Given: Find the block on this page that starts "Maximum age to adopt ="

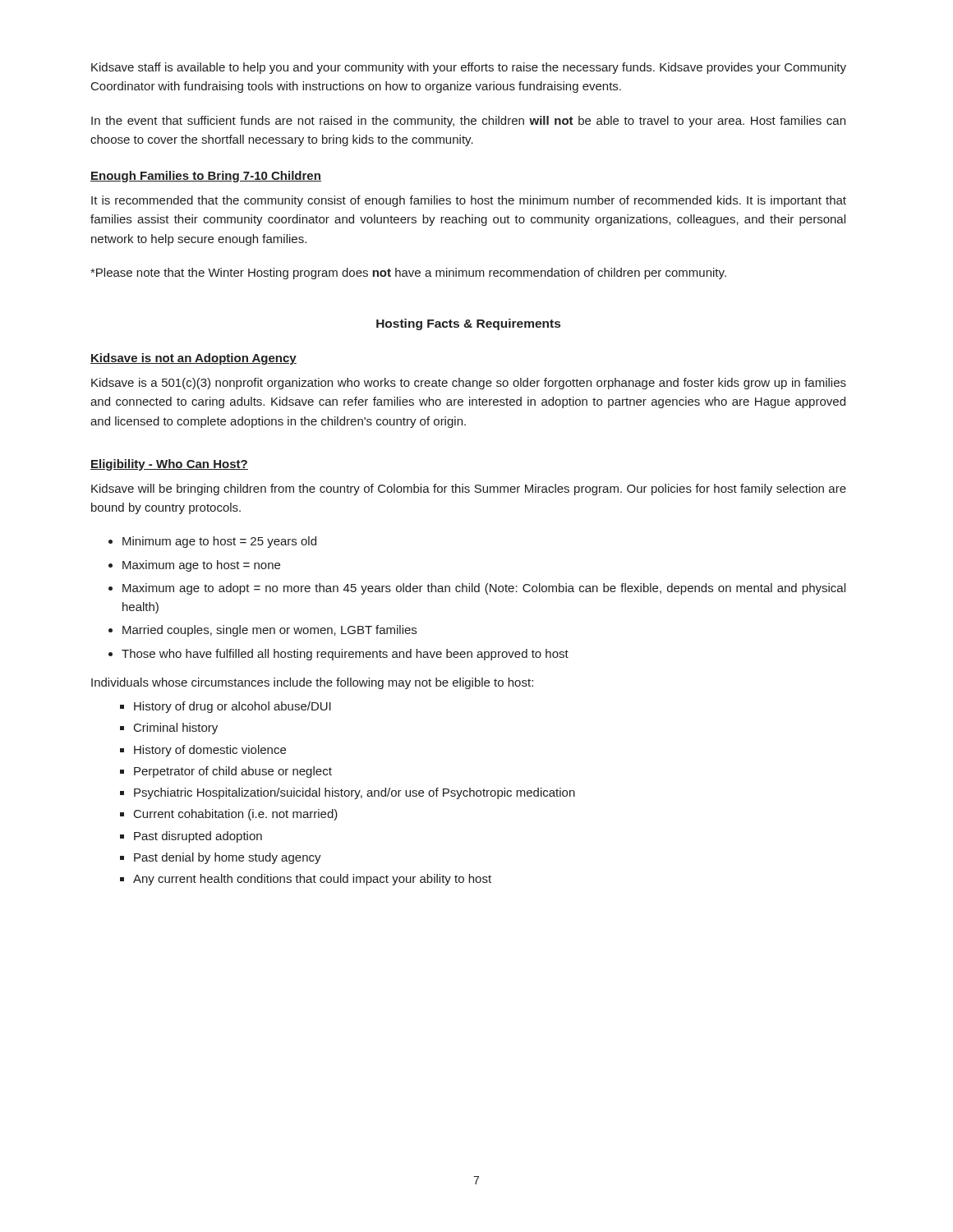Looking at the screenshot, I should coord(484,597).
